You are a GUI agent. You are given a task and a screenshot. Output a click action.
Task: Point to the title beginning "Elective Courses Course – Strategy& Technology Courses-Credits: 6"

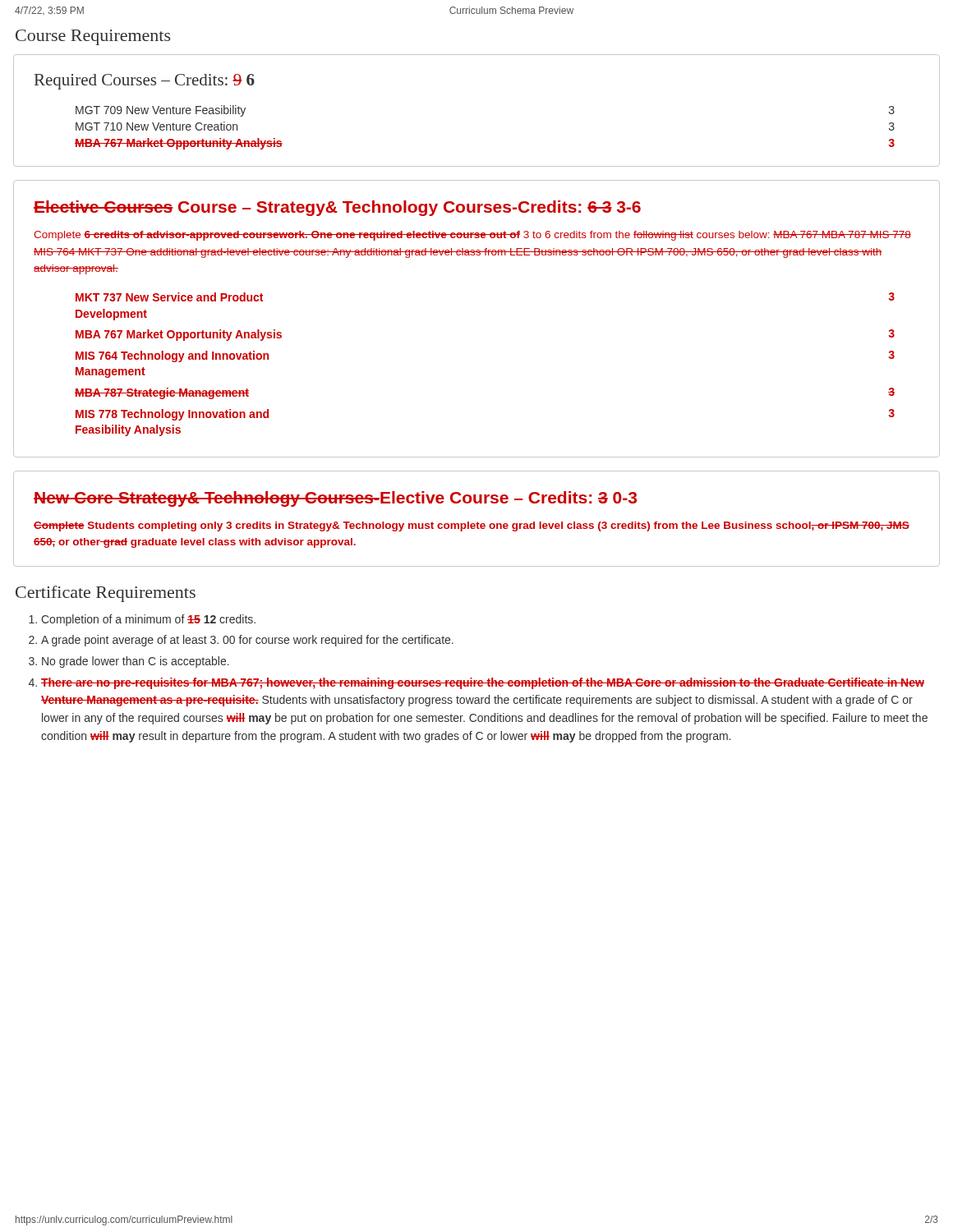[337, 207]
